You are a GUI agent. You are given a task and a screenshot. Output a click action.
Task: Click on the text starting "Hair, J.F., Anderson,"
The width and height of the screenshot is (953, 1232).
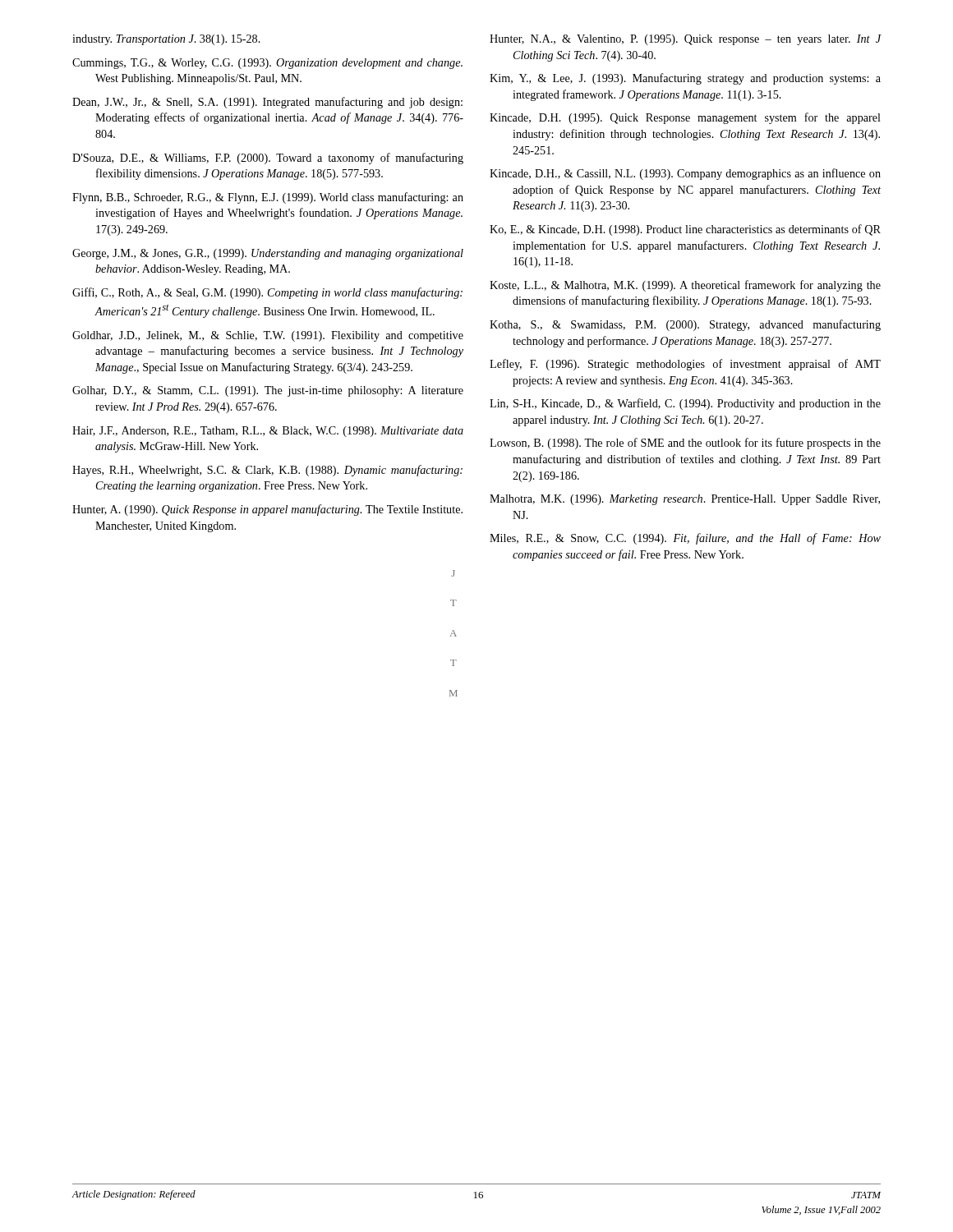click(x=268, y=438)
